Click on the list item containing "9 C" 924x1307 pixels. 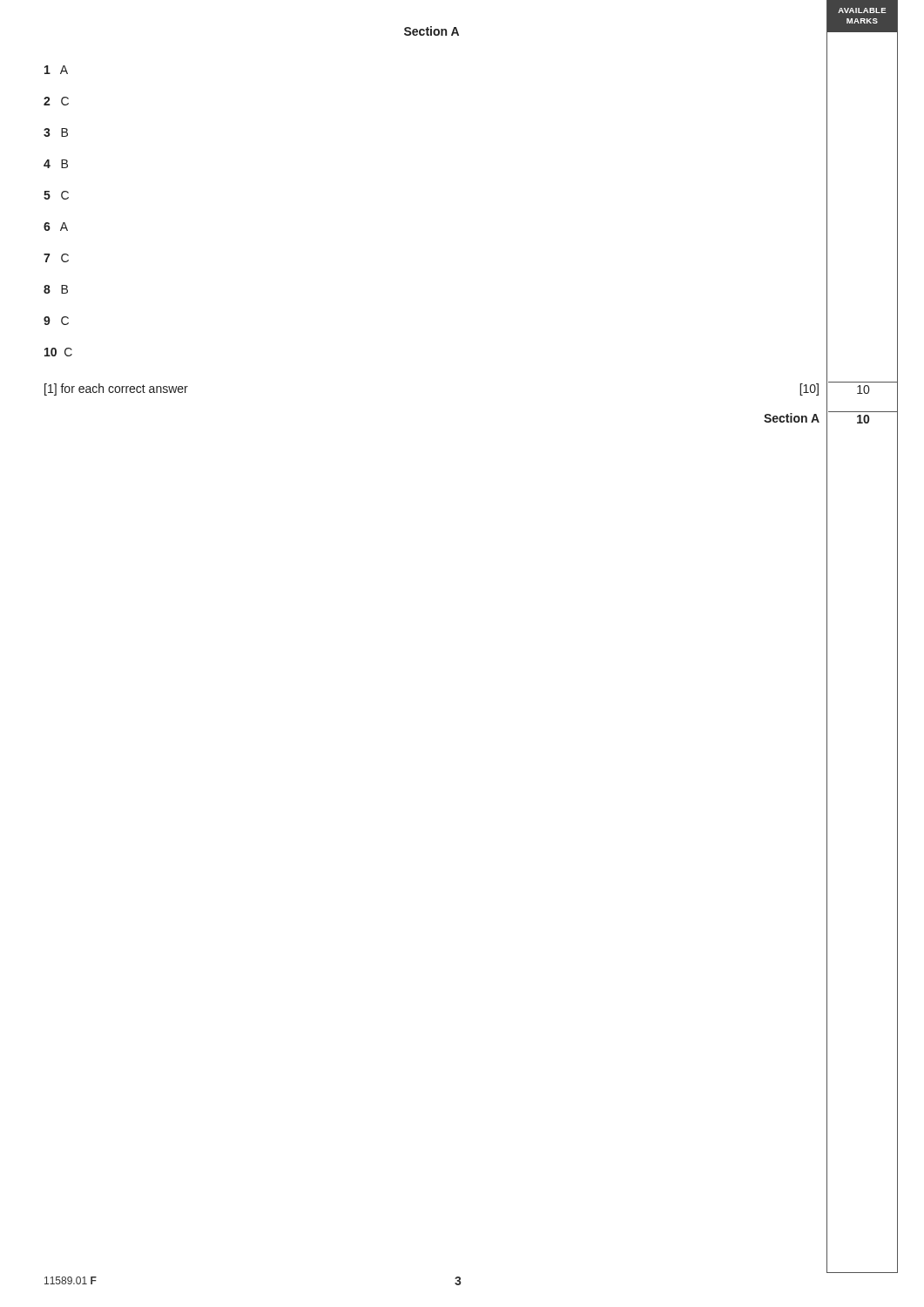56,321
